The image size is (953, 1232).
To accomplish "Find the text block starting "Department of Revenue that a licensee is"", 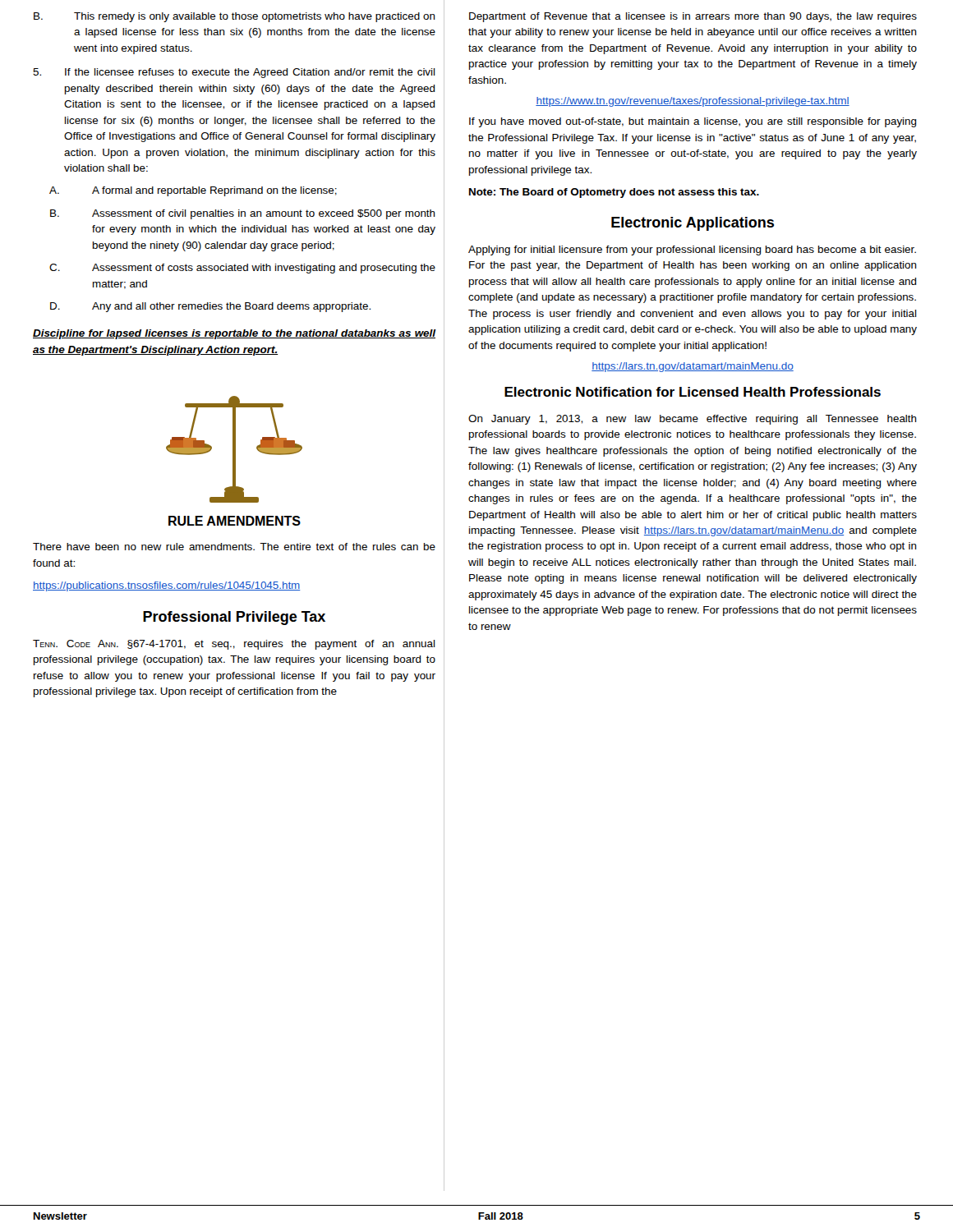I will (x=693, y=48).
